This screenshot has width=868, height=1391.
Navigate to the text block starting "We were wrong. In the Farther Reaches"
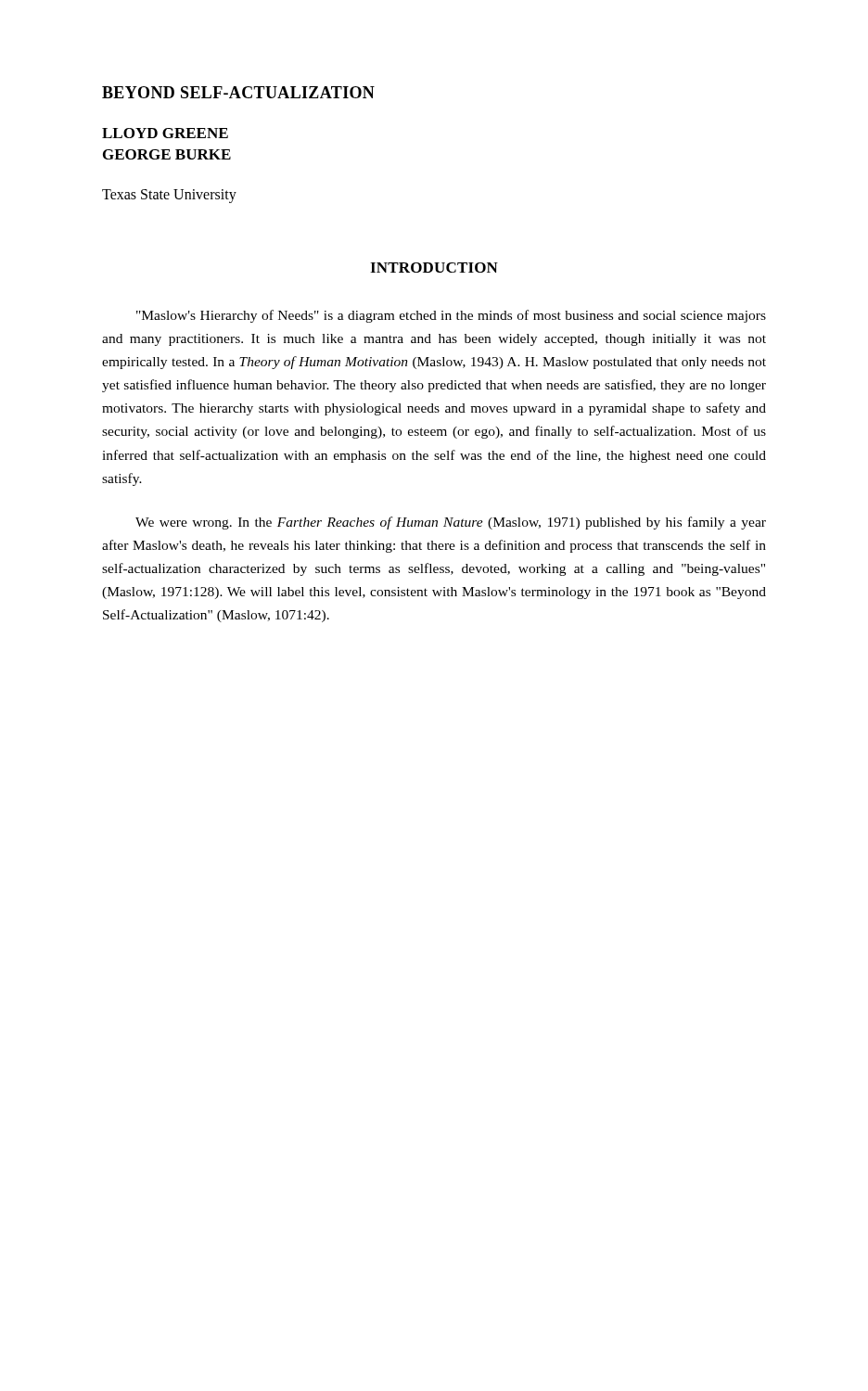point(434,568)
